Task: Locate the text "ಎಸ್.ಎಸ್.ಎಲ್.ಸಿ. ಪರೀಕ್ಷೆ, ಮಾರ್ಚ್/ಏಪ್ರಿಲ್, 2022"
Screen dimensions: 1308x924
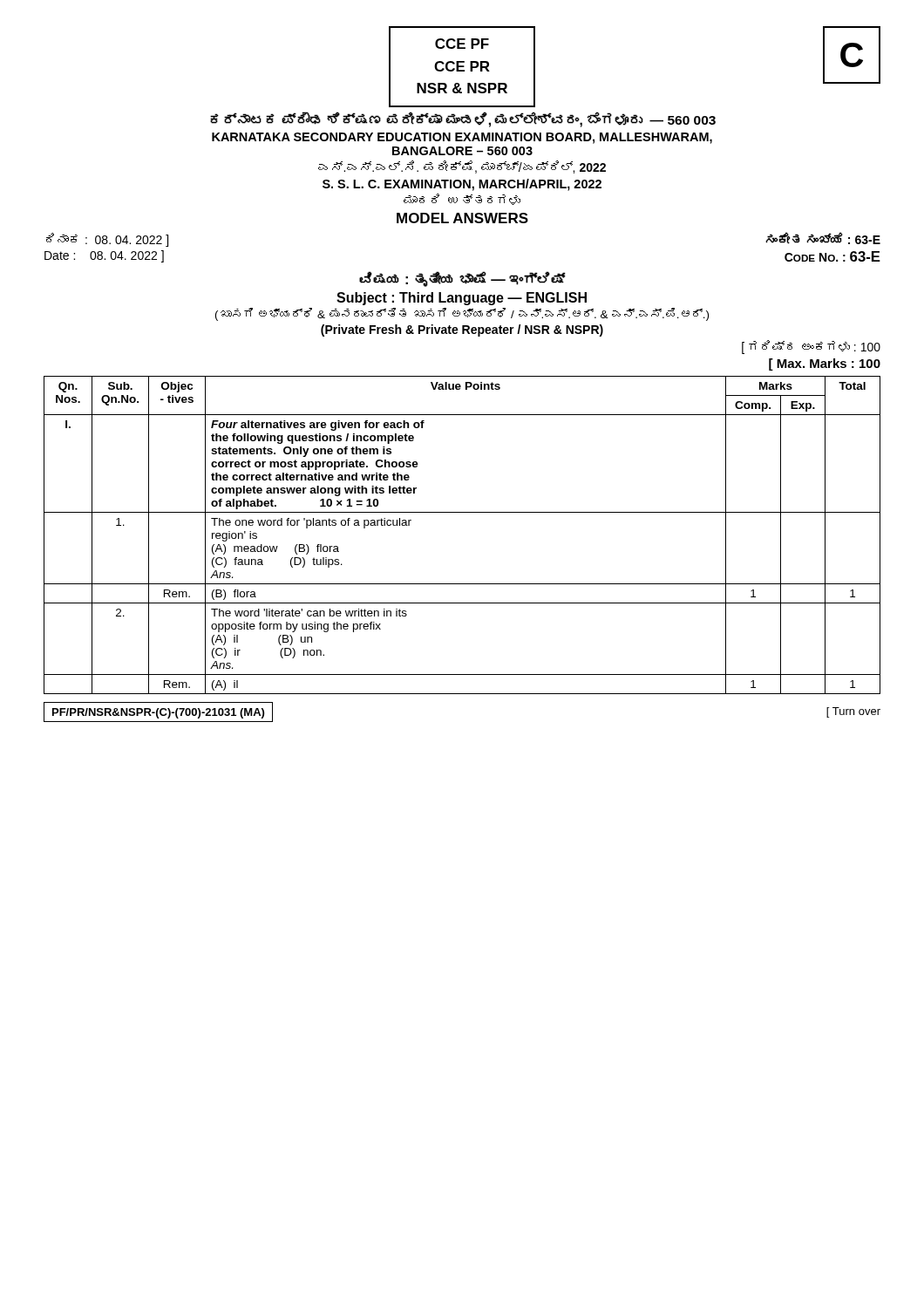Action: click(x=462, y=167)
